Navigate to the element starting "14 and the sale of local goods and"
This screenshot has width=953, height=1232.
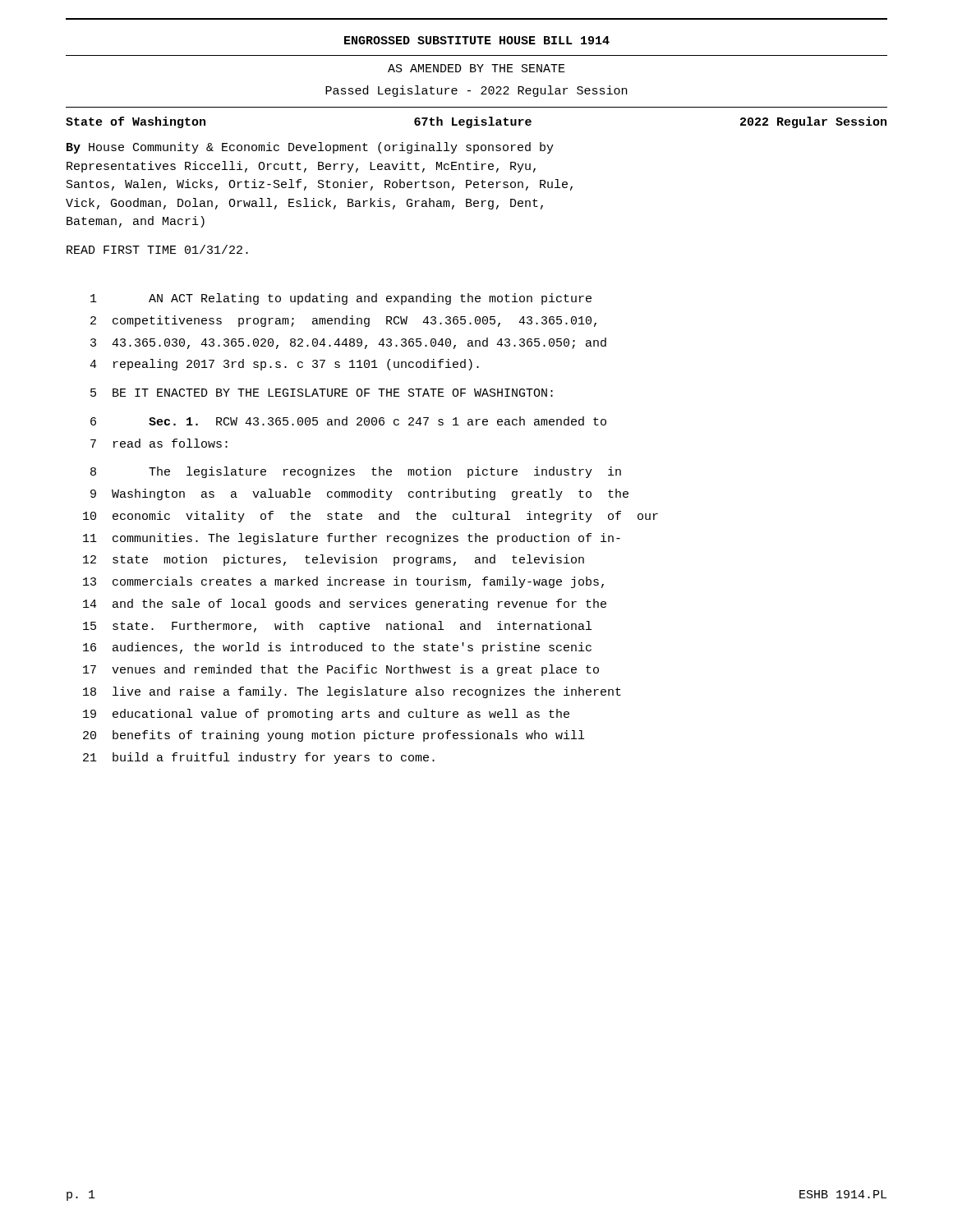pos(476,605)
